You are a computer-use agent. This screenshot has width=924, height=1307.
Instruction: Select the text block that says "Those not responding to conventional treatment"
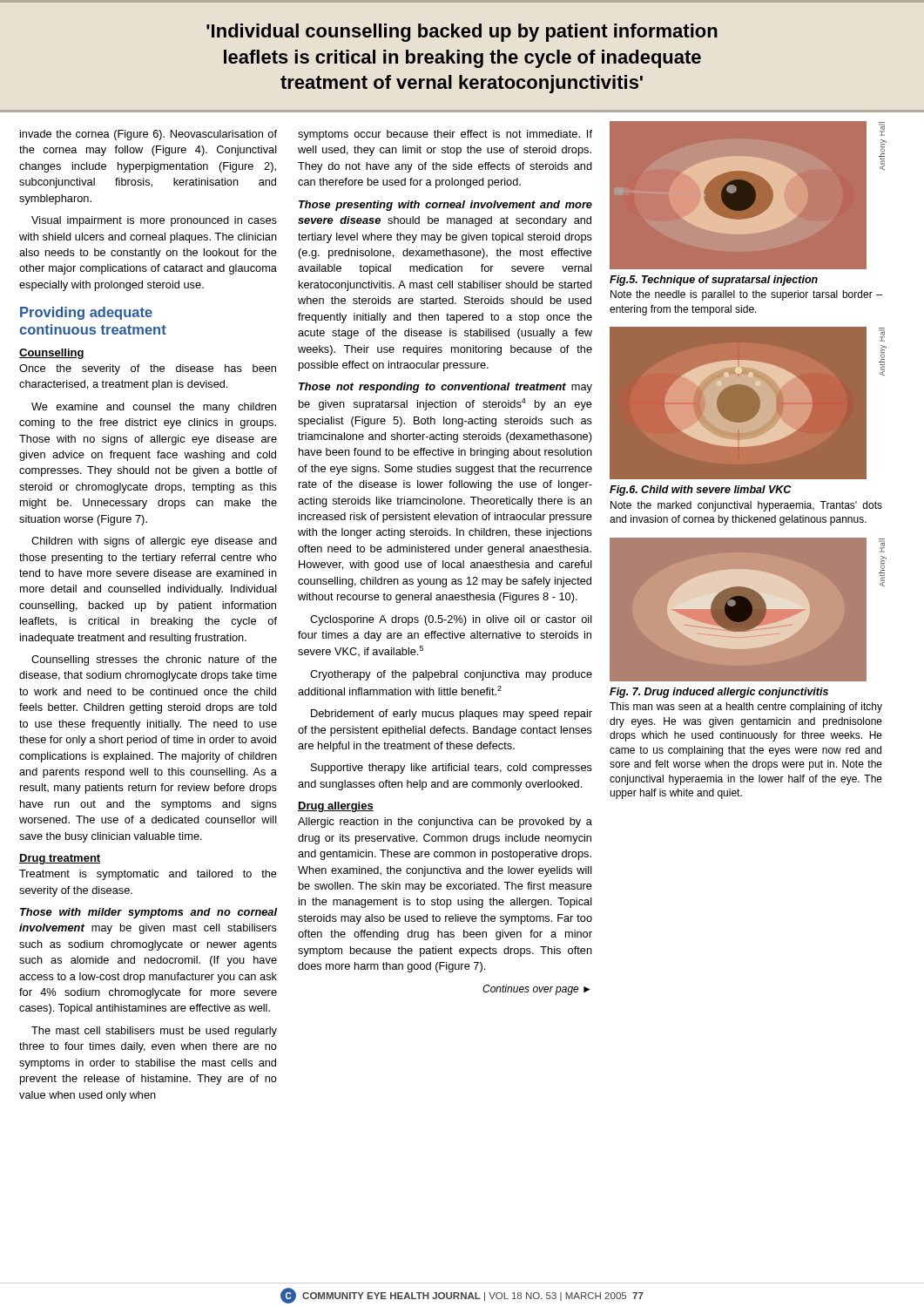pyautogui.click(x=445, y=492)
